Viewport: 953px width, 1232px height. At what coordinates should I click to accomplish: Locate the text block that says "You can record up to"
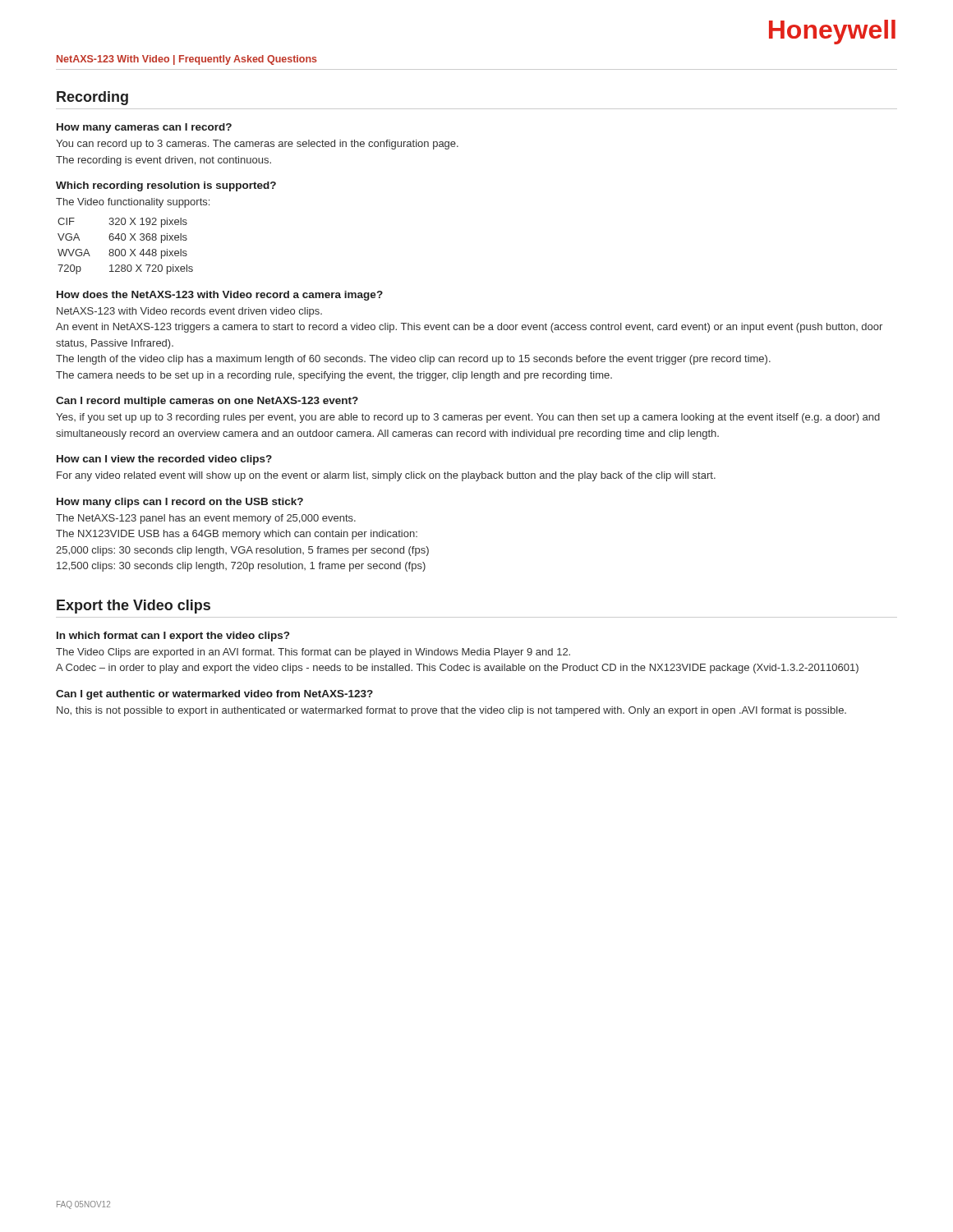pyautogui.click(x=257, y=151)
